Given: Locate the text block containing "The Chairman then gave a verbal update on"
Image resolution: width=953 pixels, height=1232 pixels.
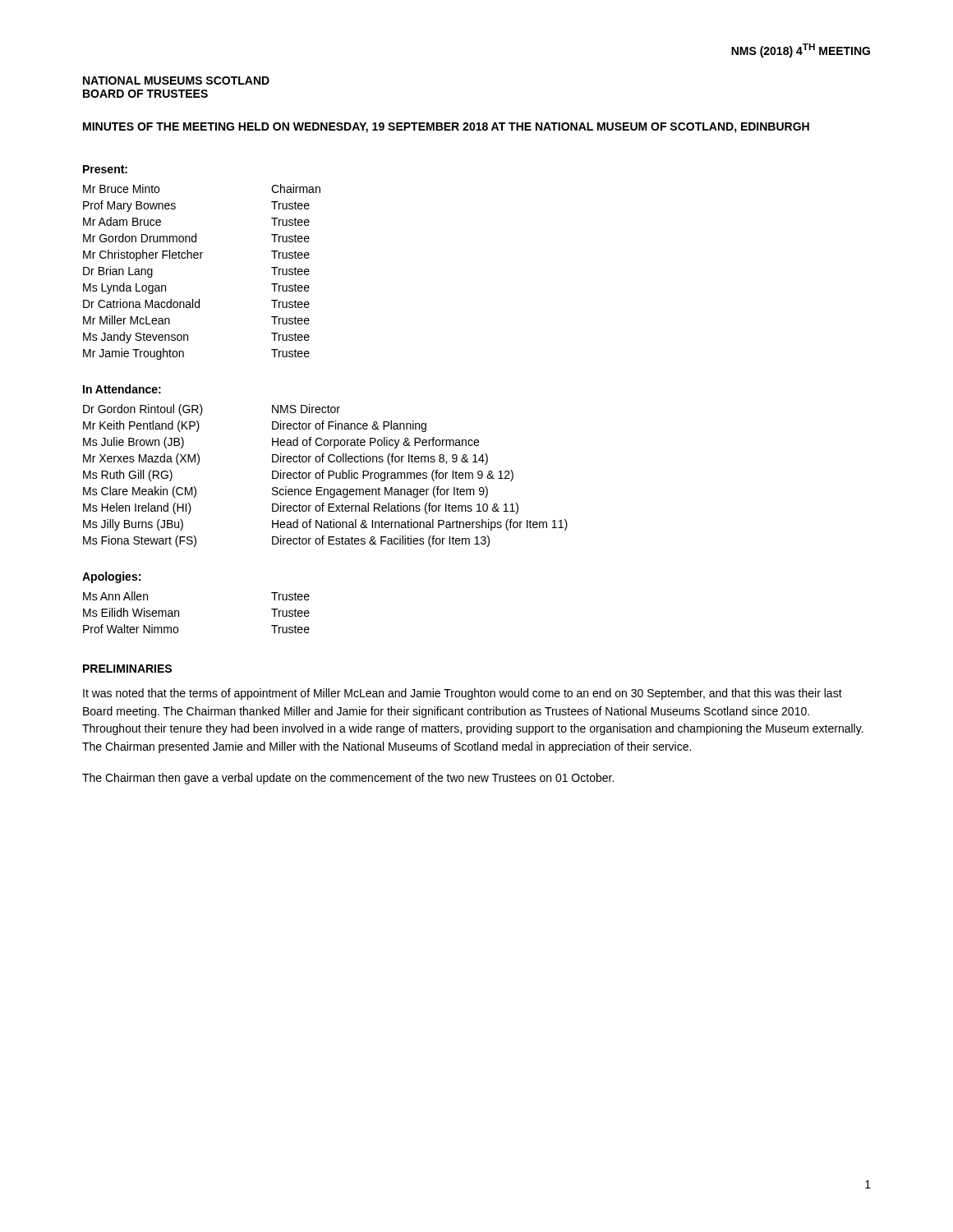Looking at the screenshot, I should click(x=348, y=778).
